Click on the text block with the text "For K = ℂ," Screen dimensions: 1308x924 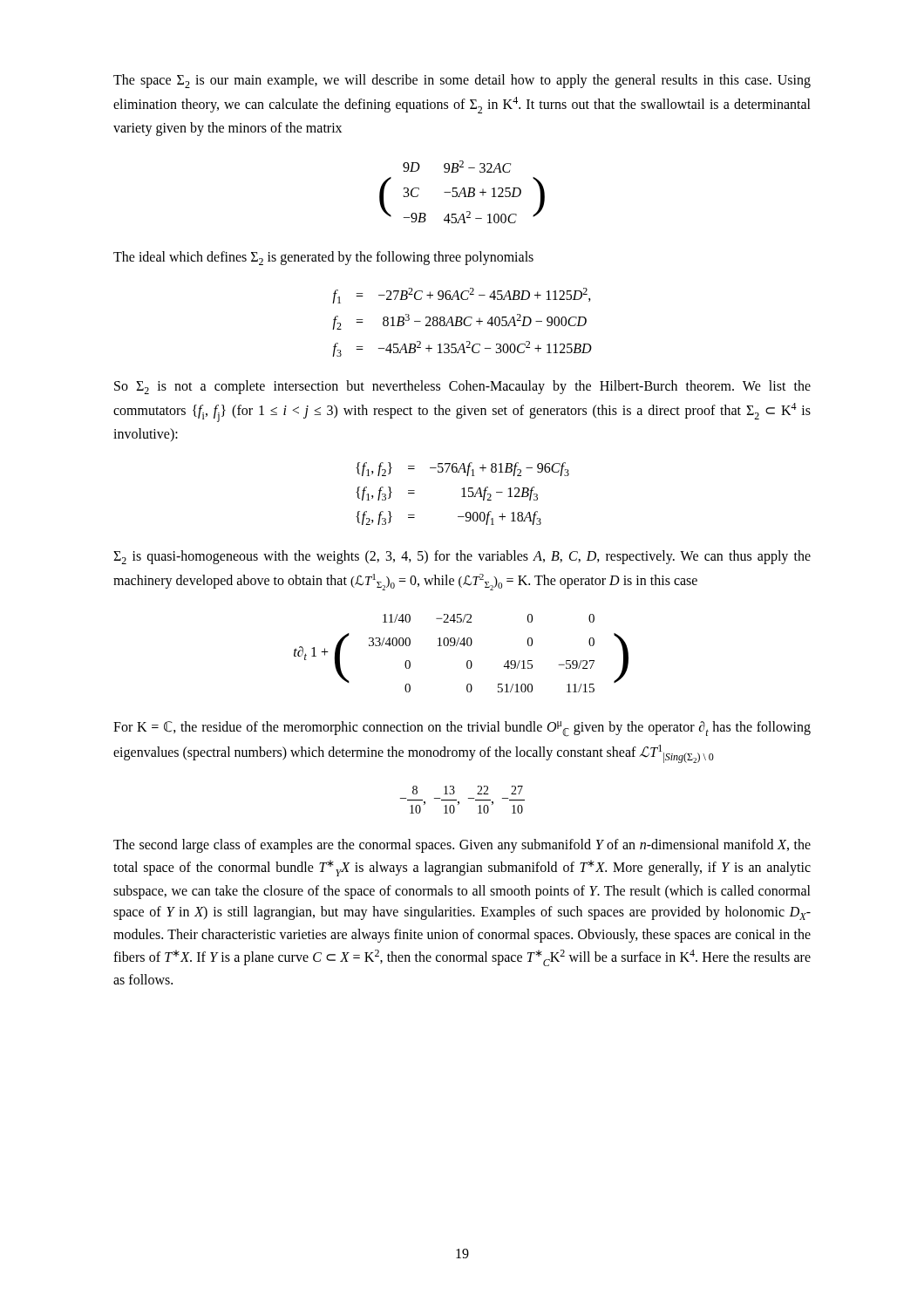[462, 741]
